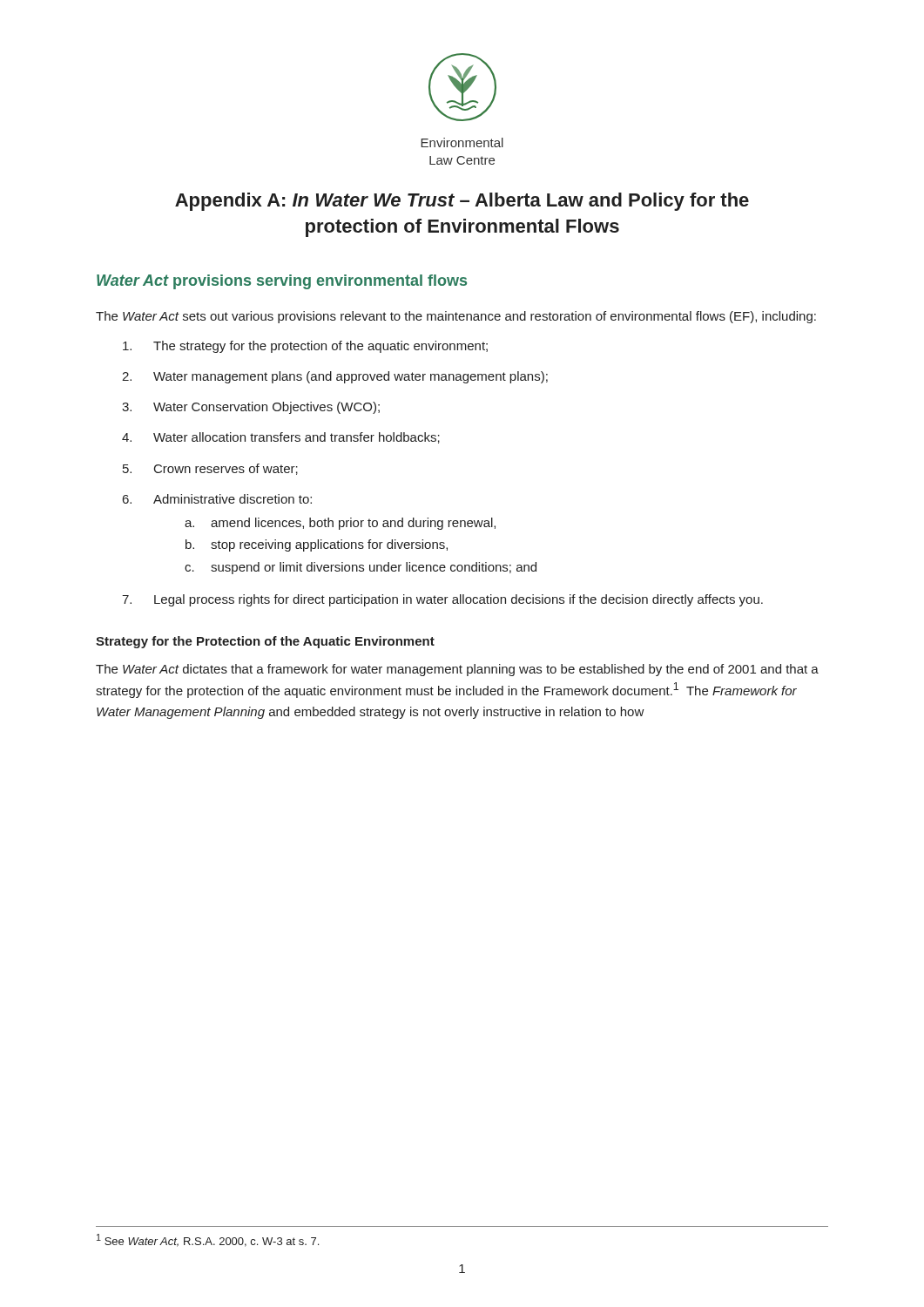Select the block starting "The Water Act sets out"
The height and width of the screenshot is (1307, 924).
pos(456,316)
